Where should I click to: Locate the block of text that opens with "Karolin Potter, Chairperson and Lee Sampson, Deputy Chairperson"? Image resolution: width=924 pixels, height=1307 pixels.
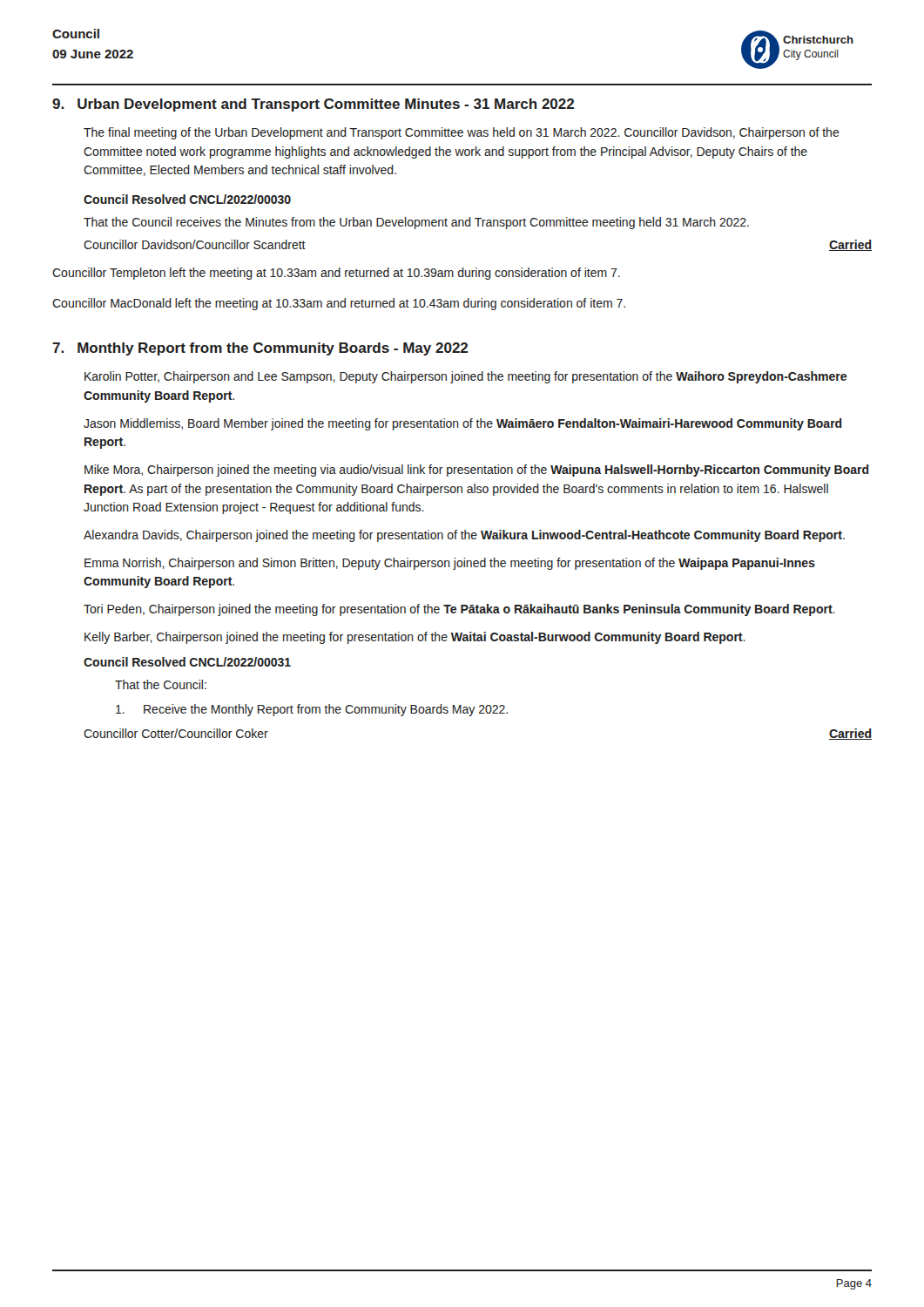tap(465, 386)
